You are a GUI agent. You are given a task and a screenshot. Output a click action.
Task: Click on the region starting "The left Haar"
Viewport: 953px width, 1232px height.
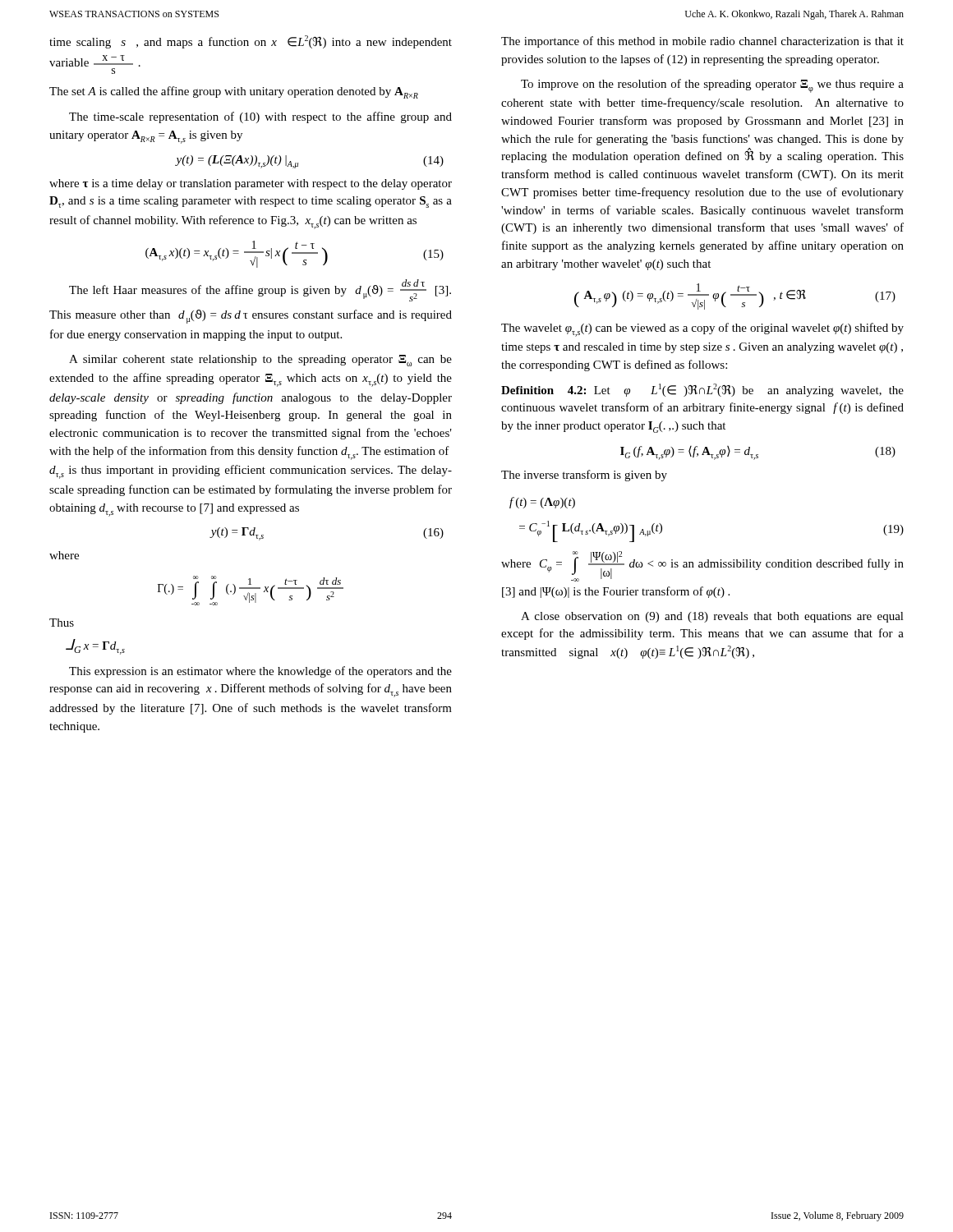click(251, 310)
